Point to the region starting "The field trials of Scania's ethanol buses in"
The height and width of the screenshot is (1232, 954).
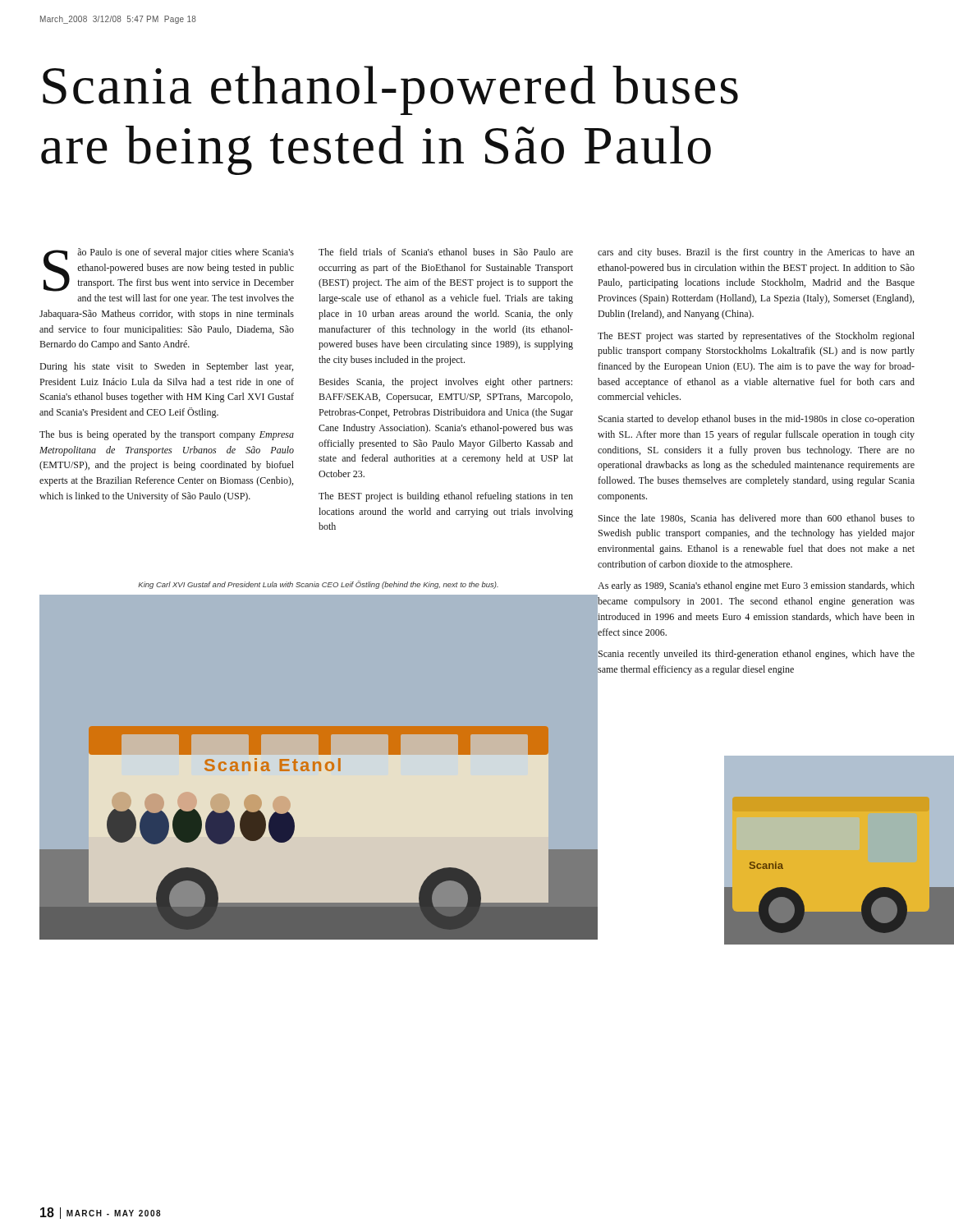[446, 390]
